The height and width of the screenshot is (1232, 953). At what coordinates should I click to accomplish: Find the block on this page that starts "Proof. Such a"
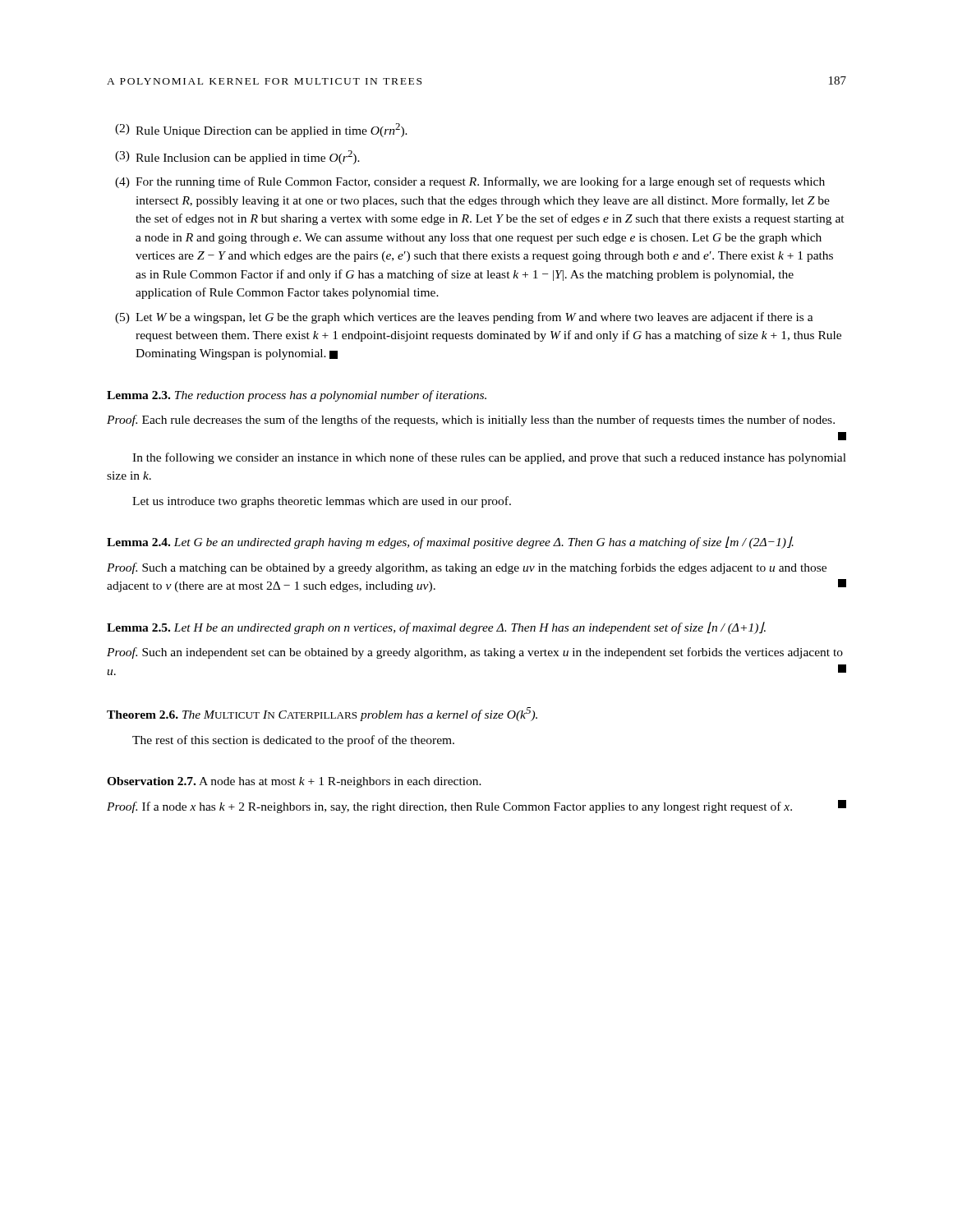[476, 576]
